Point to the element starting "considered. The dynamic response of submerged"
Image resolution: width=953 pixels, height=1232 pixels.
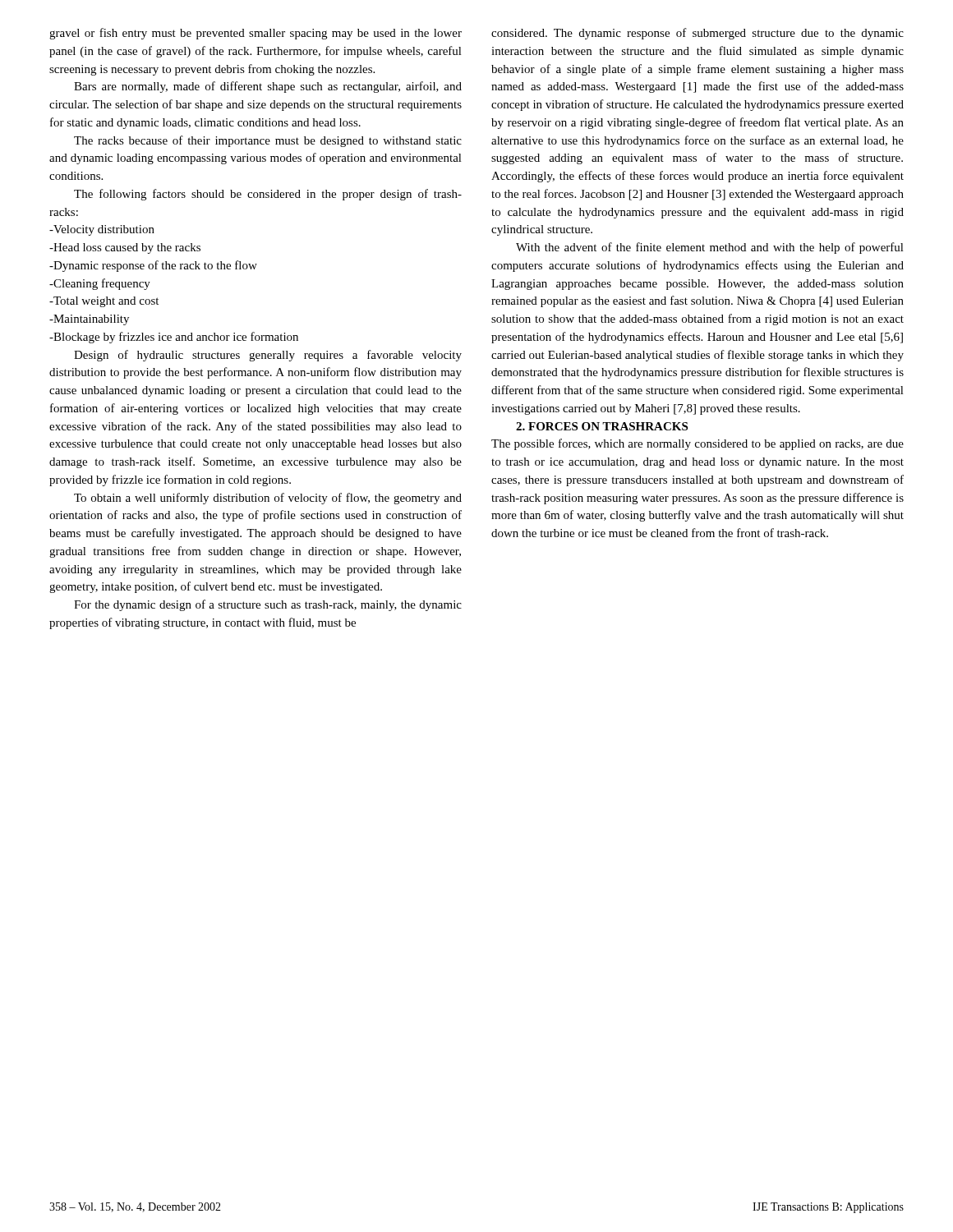tap(698, 132)
